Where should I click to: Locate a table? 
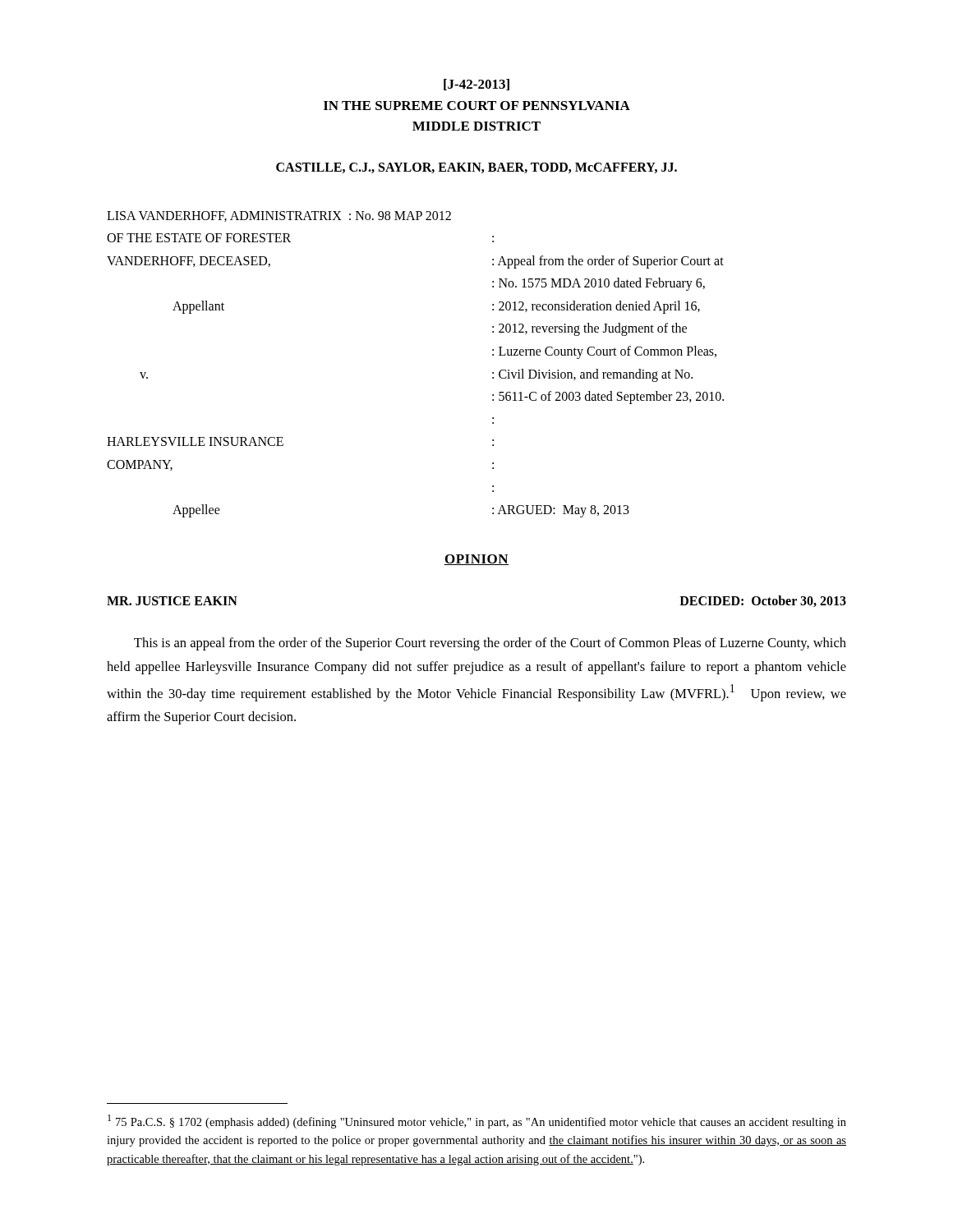click(476, 363)
